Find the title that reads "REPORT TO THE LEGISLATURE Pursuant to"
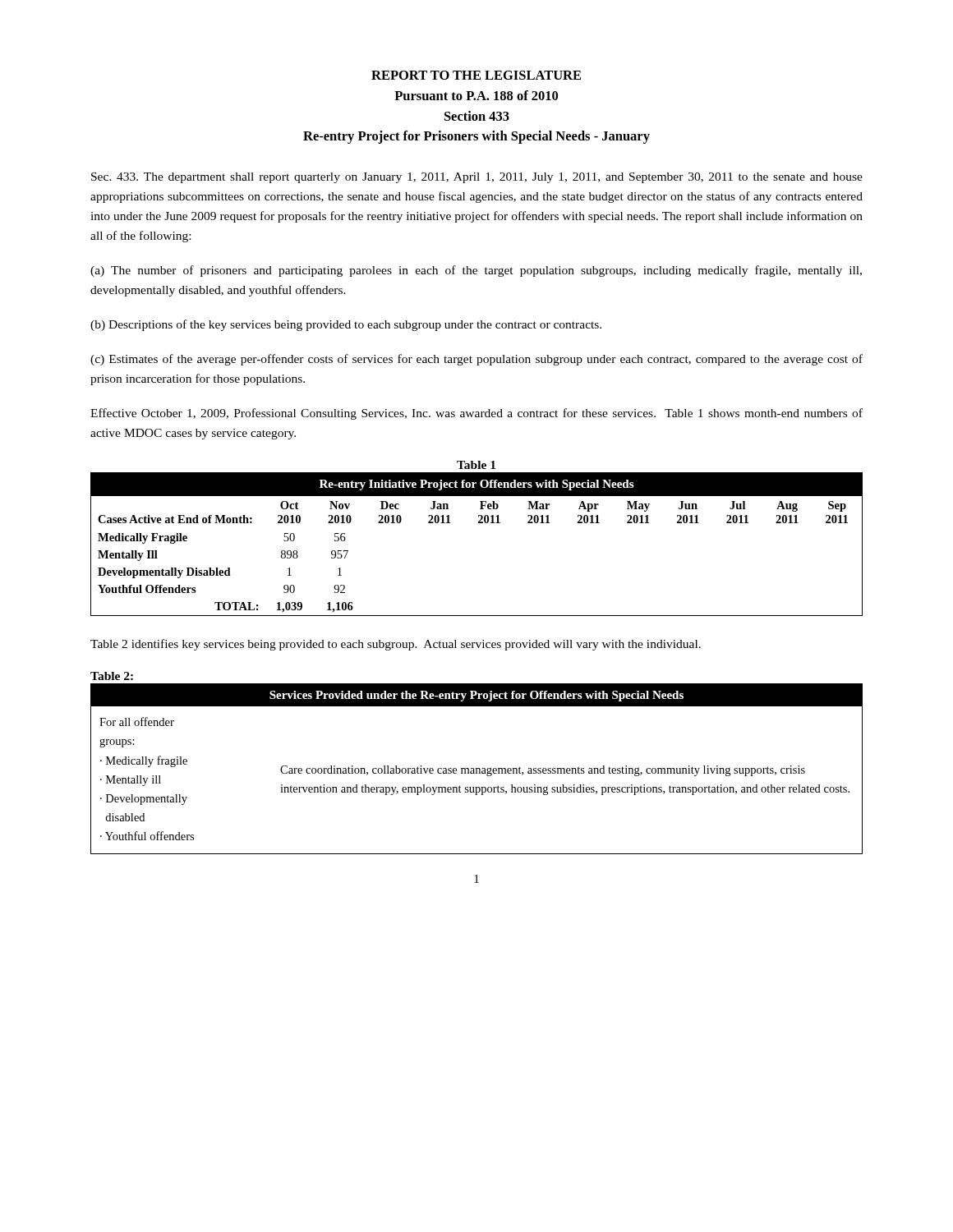Image resolution: width=953 pixels, height=1232 pixels. pos(476,106)
